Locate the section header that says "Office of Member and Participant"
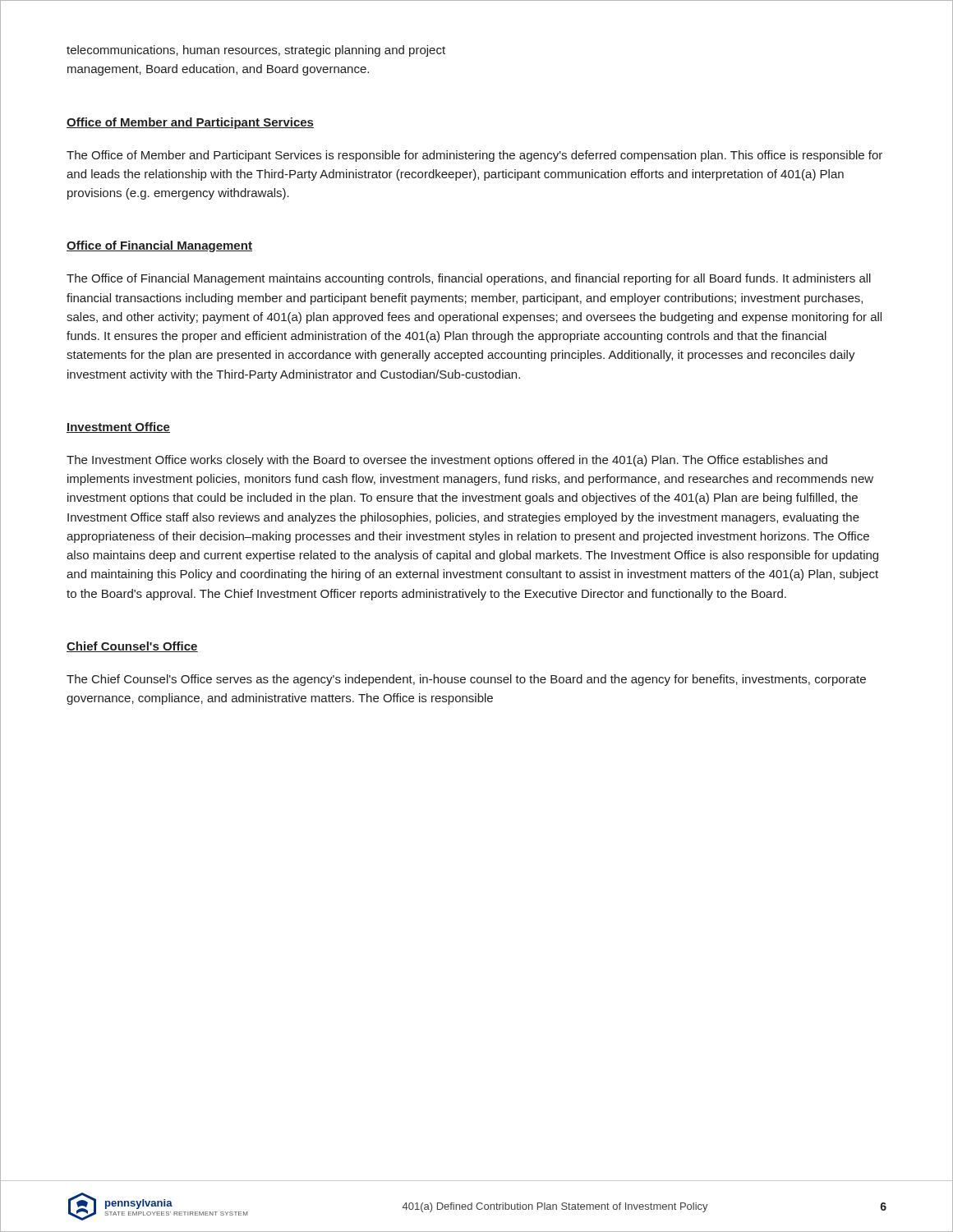The width and height of the screenshot is (953, 1232). tap(190, 122)
